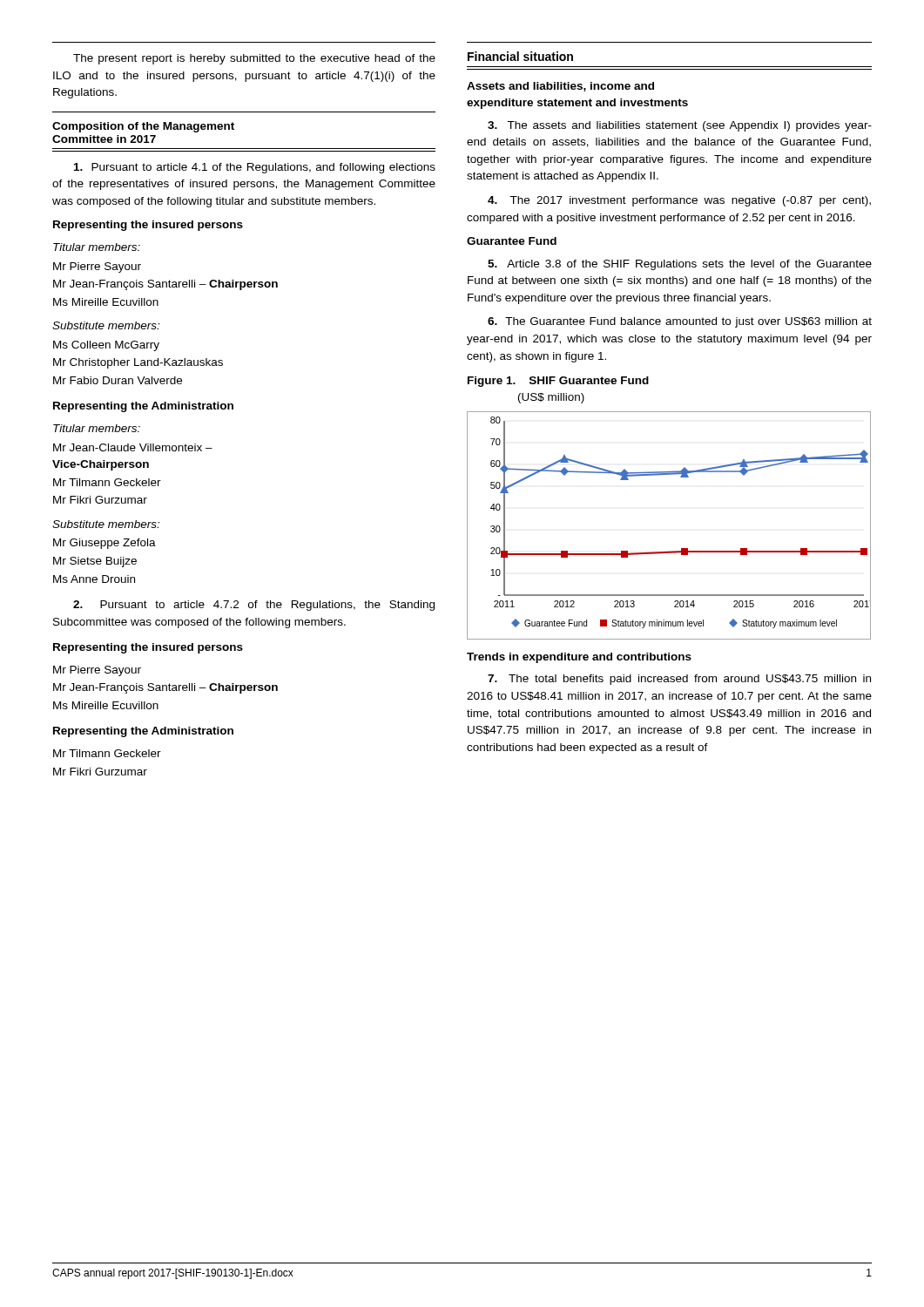Find the passage starting "Ms Colleen McGarry"
Screen dimensions: 1307x924
point(106,346)
